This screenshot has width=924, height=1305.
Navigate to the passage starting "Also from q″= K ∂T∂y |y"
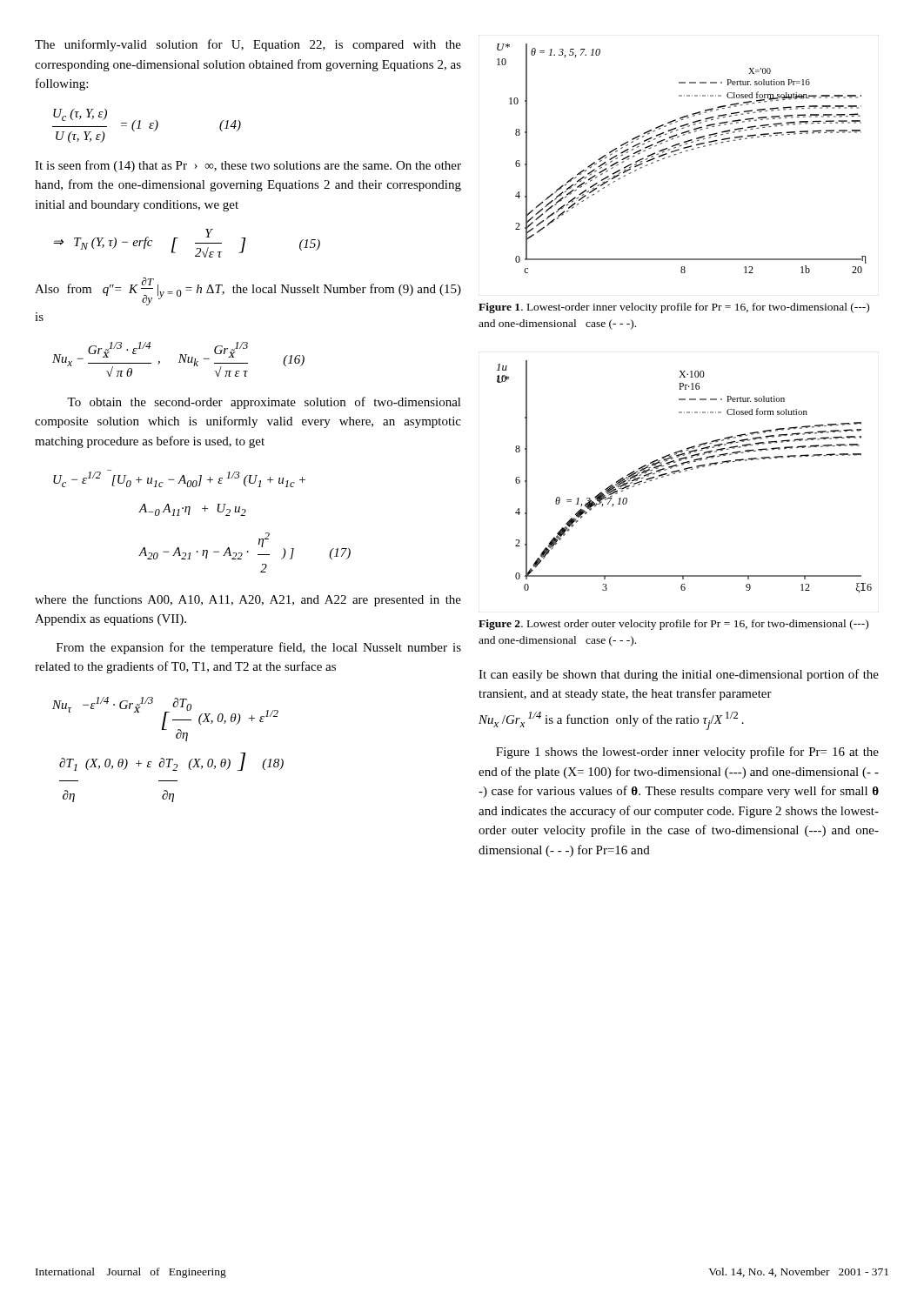click(248, 298)
